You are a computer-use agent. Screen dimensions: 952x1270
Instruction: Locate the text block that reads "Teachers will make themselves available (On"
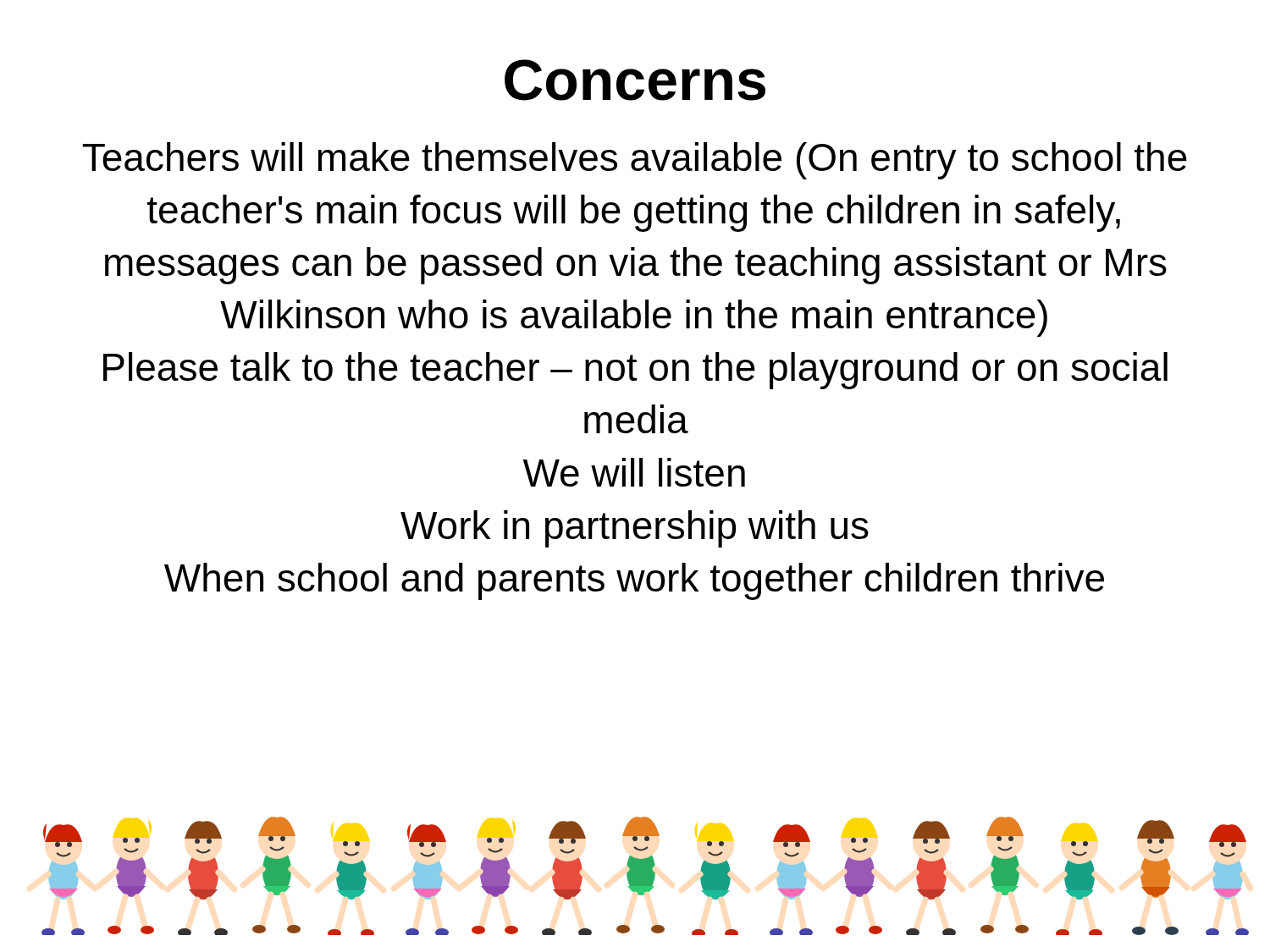click(x=635, y=368)
